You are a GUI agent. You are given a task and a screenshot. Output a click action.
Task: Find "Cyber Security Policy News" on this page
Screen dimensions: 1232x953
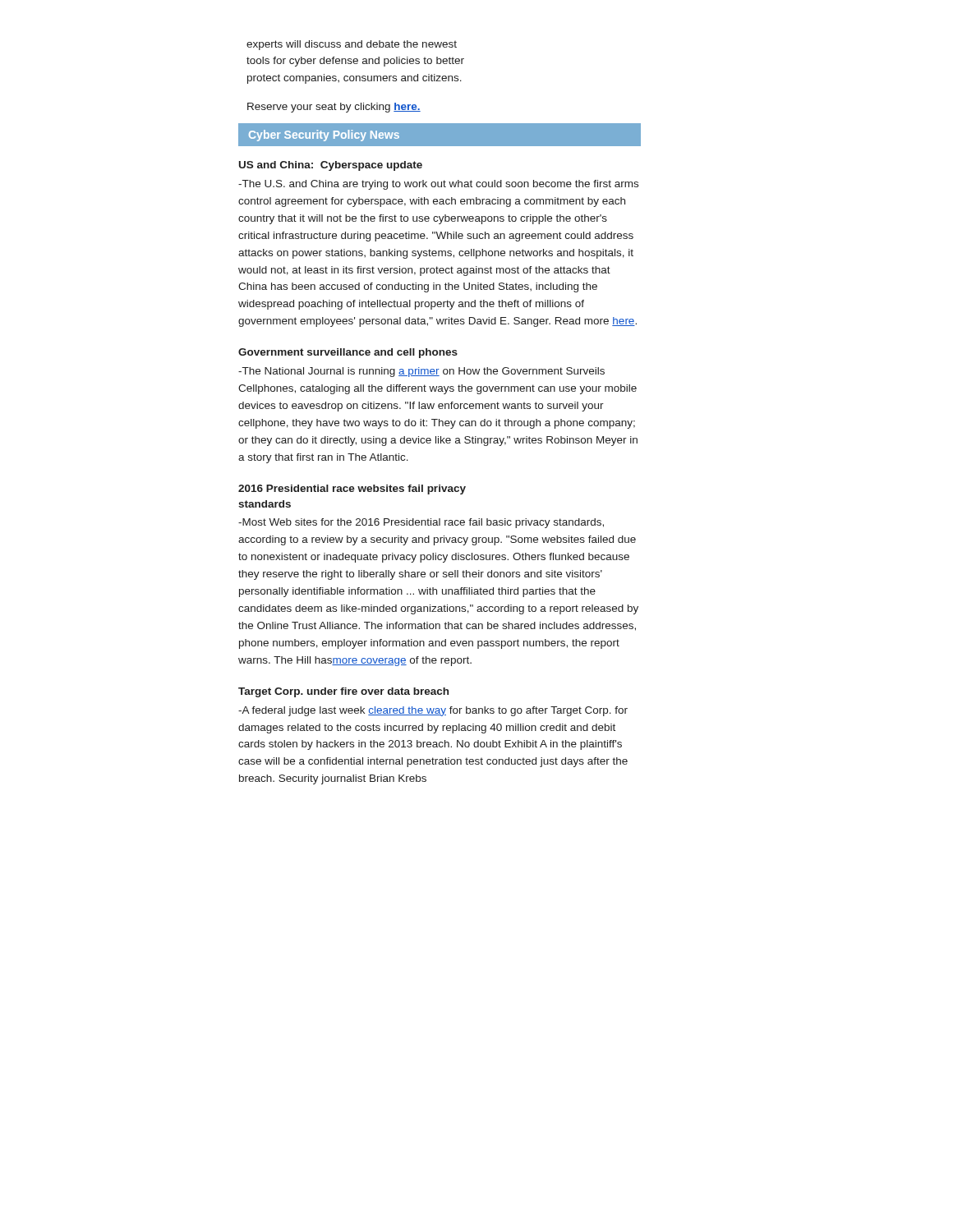tap(440, 135)
